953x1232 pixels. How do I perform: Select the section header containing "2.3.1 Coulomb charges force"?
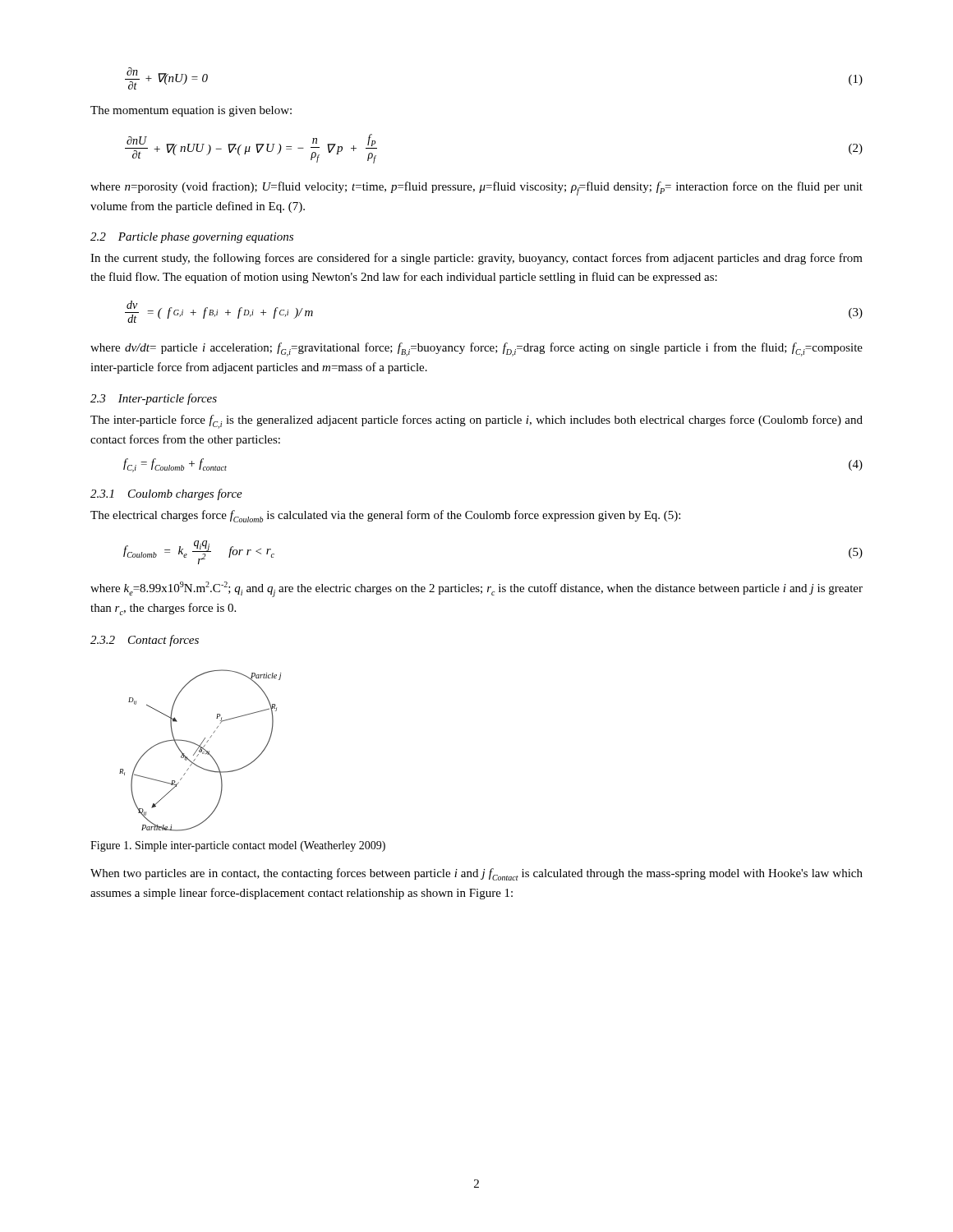pos(166,494)
